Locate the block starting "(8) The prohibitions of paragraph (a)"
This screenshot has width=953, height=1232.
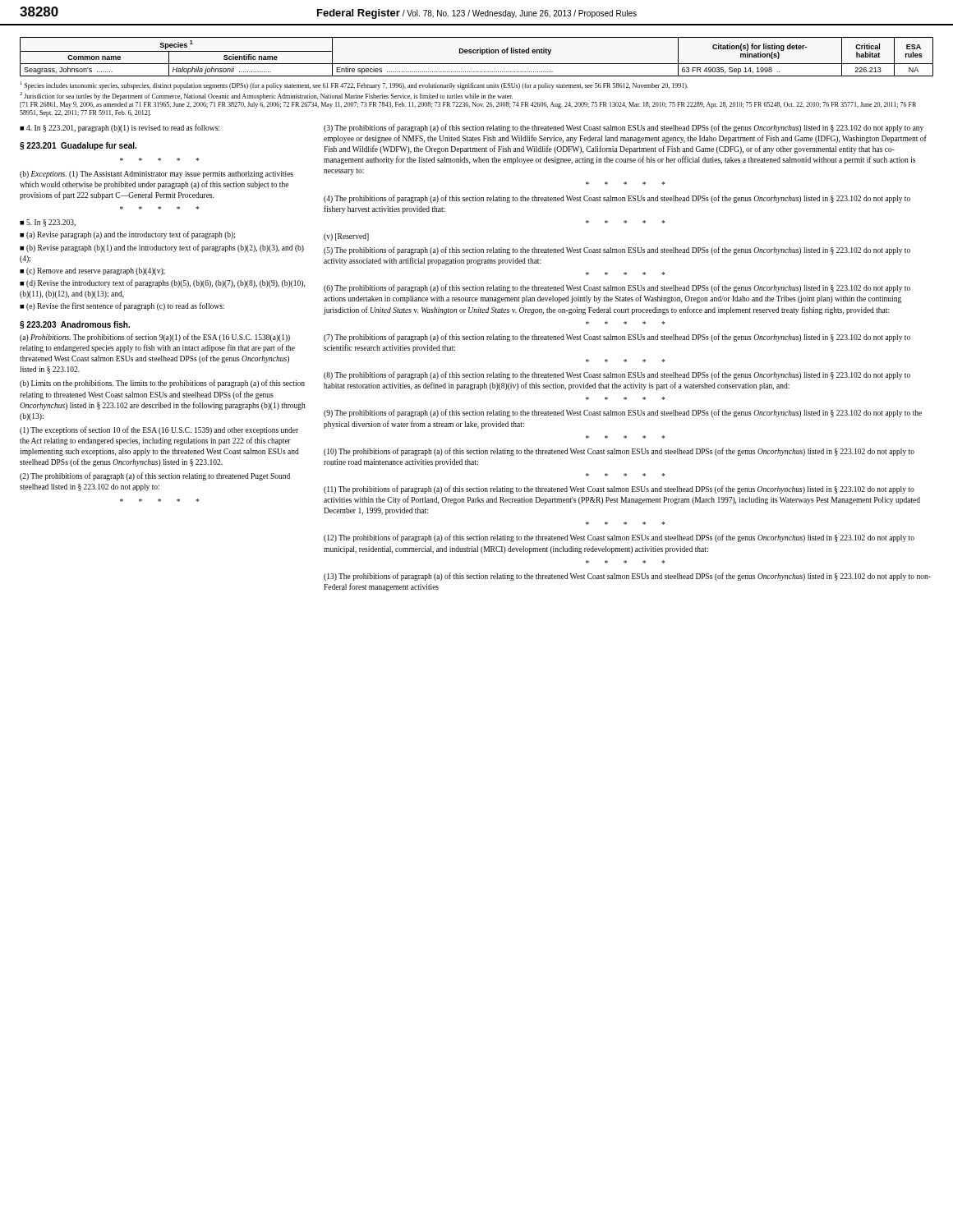[x=617, y=381]
